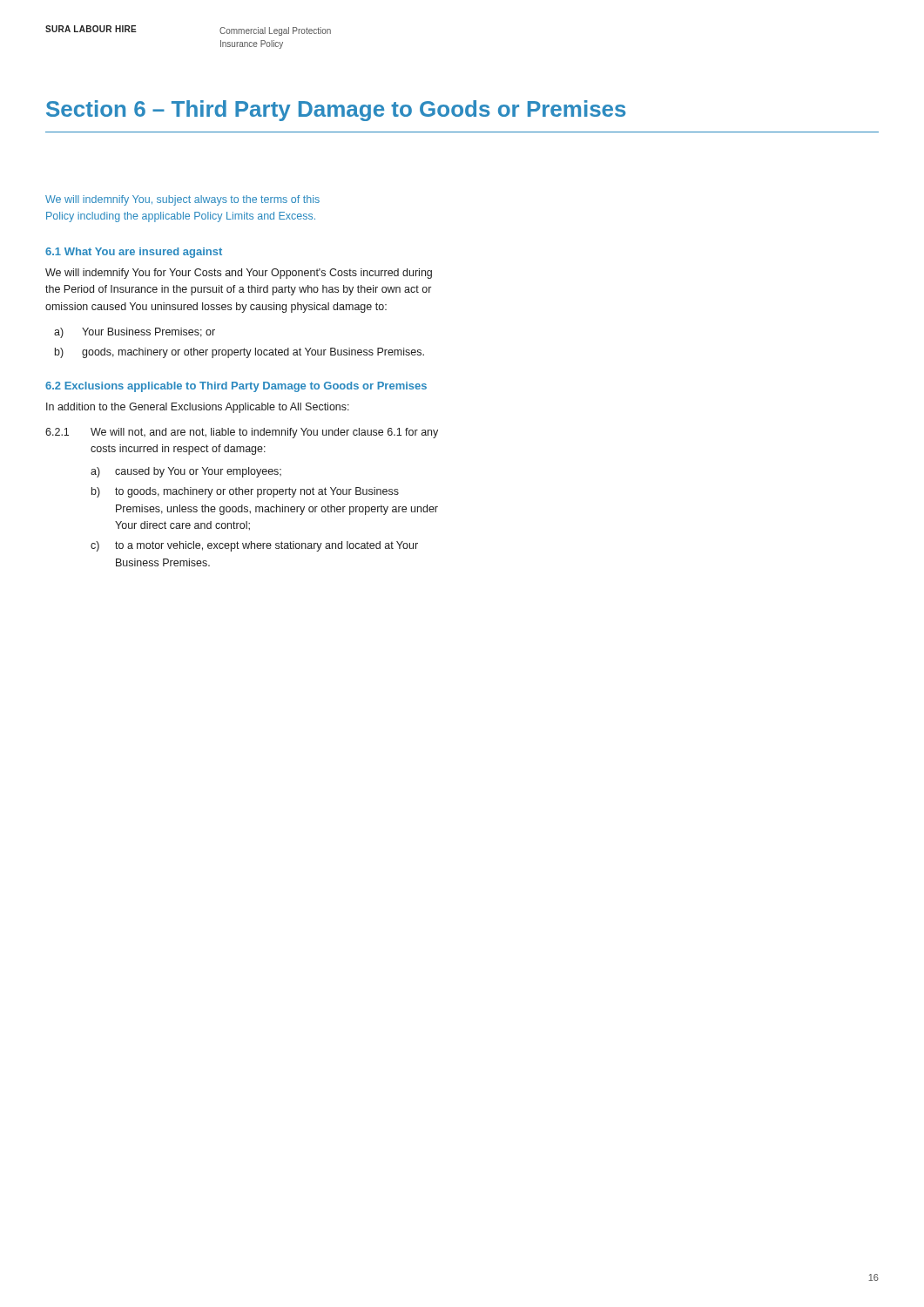Viewport: 924px width, 1307px height.
Task: Click on the text block that says "In addition to the General Exclusions"
Action: pos(197,407)
